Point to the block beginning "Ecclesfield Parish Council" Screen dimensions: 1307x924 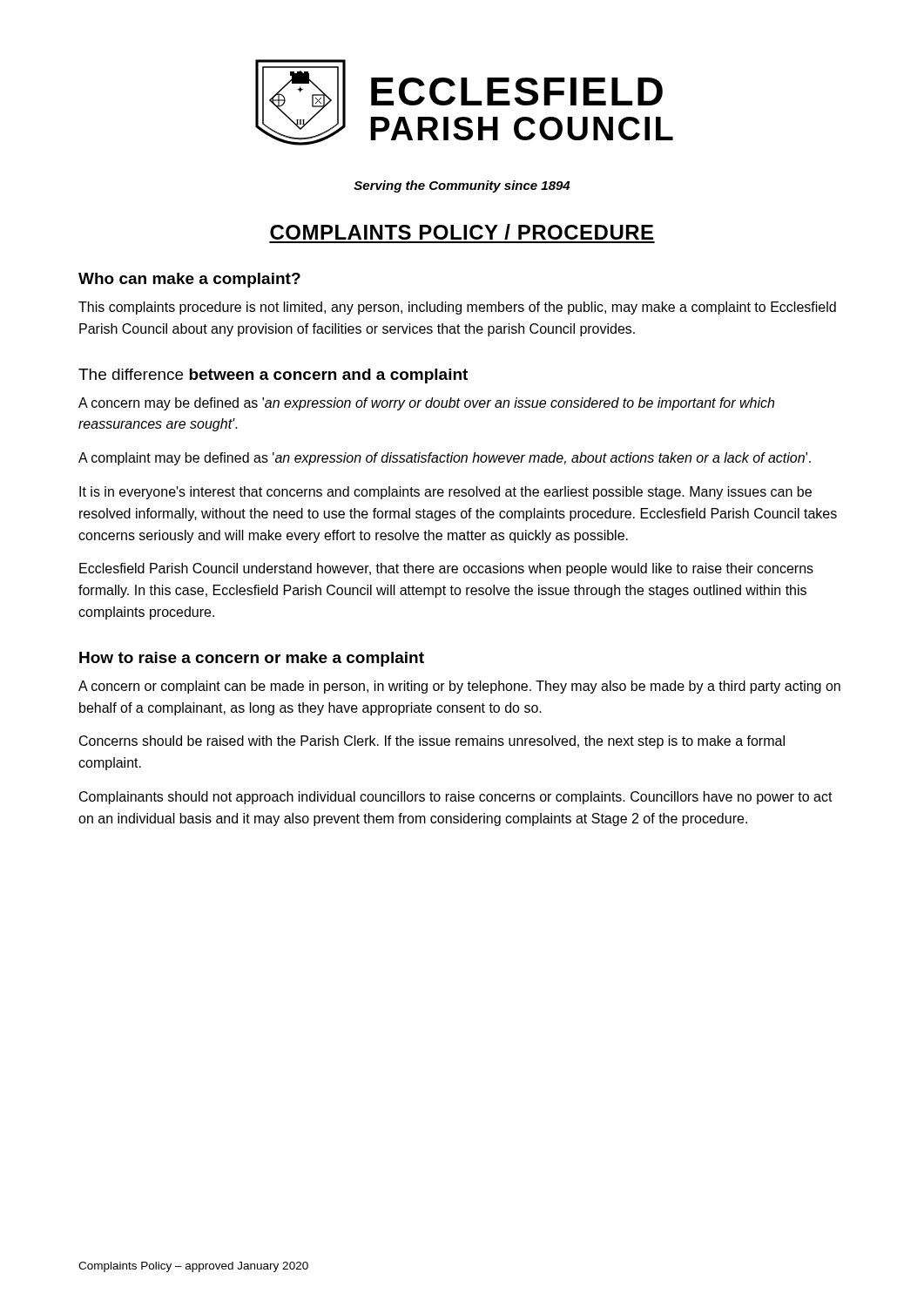(x=446, y=591)
